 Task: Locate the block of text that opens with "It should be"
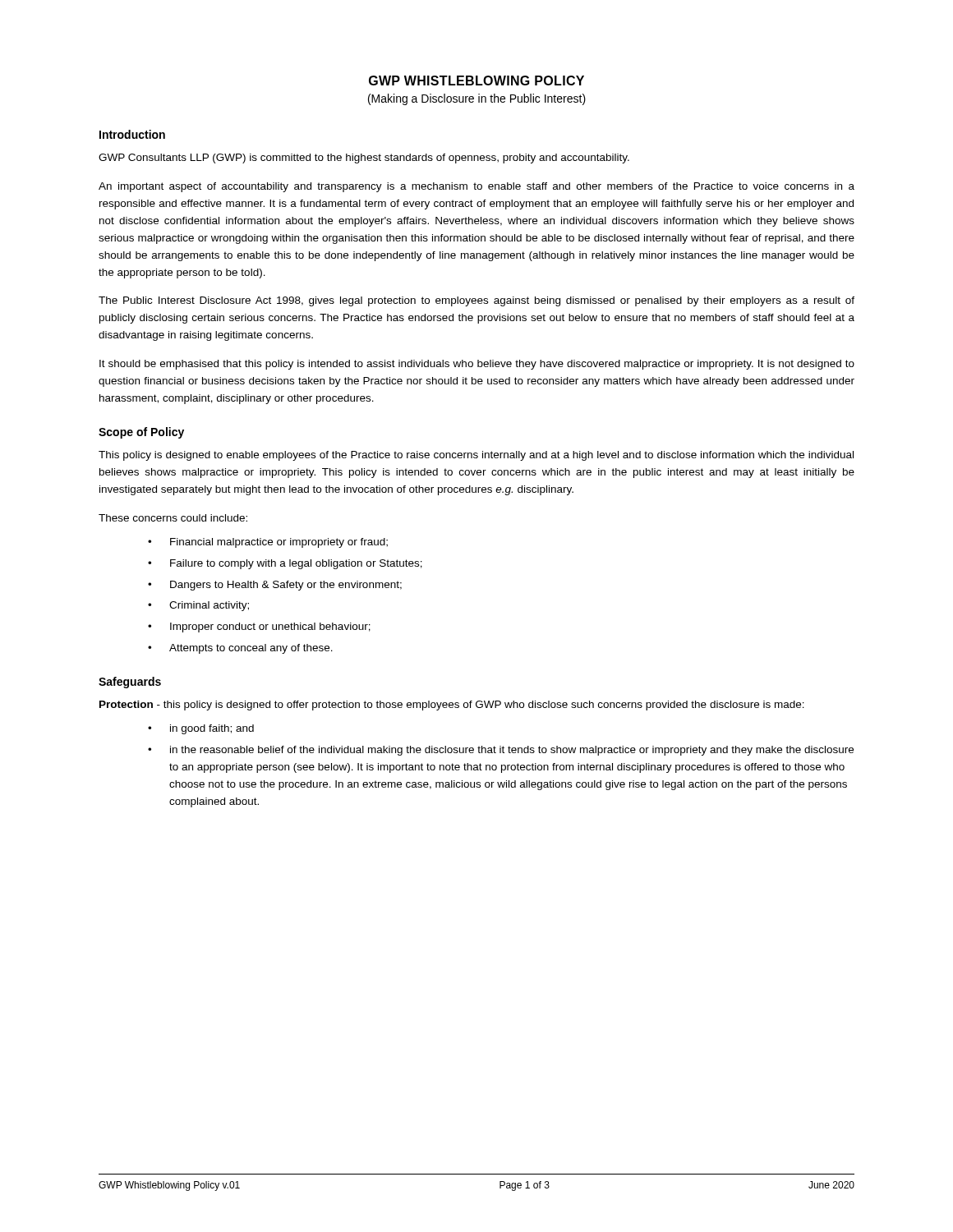[x=476, y=381]
